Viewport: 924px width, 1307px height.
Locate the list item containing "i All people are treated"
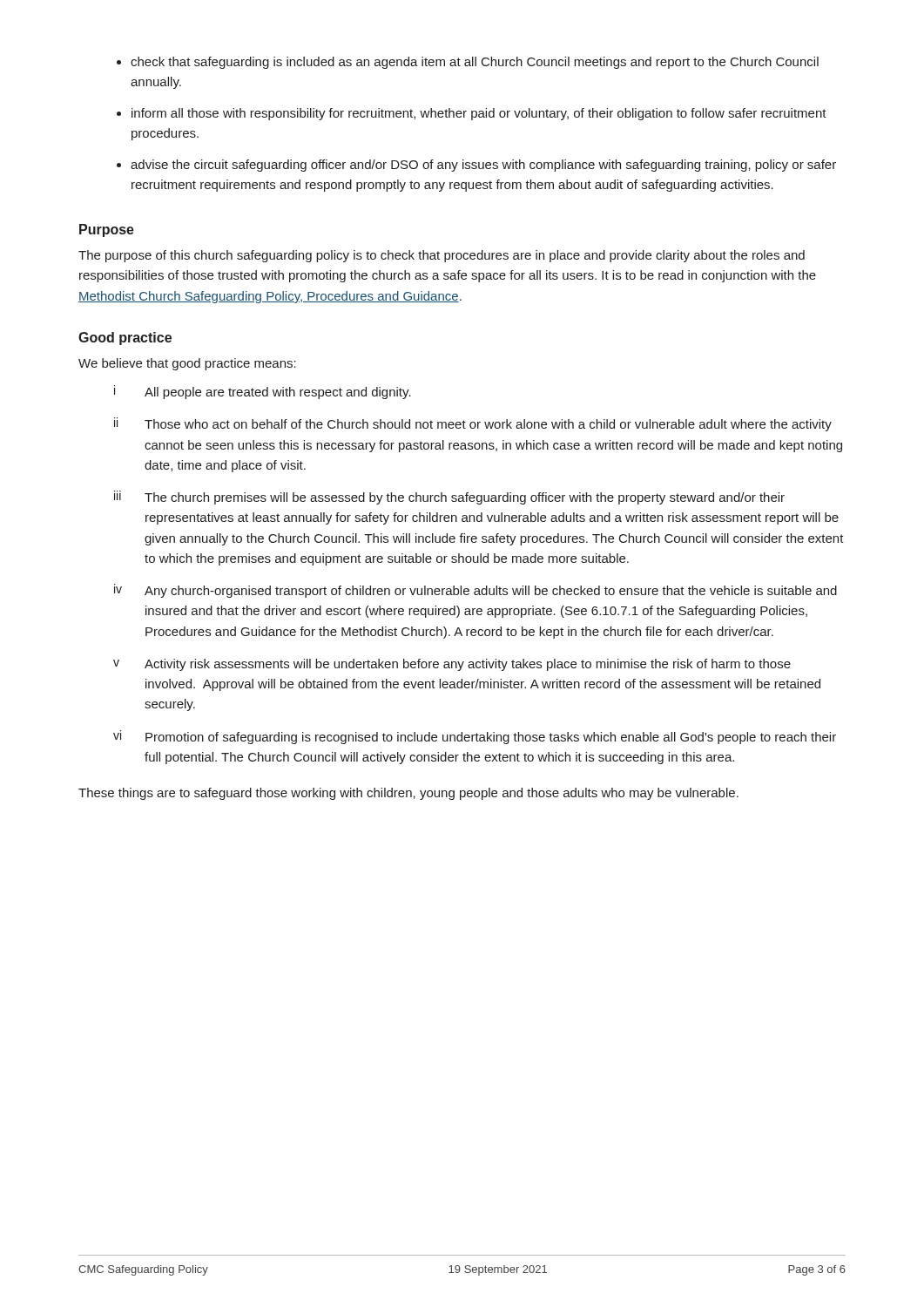263,392
